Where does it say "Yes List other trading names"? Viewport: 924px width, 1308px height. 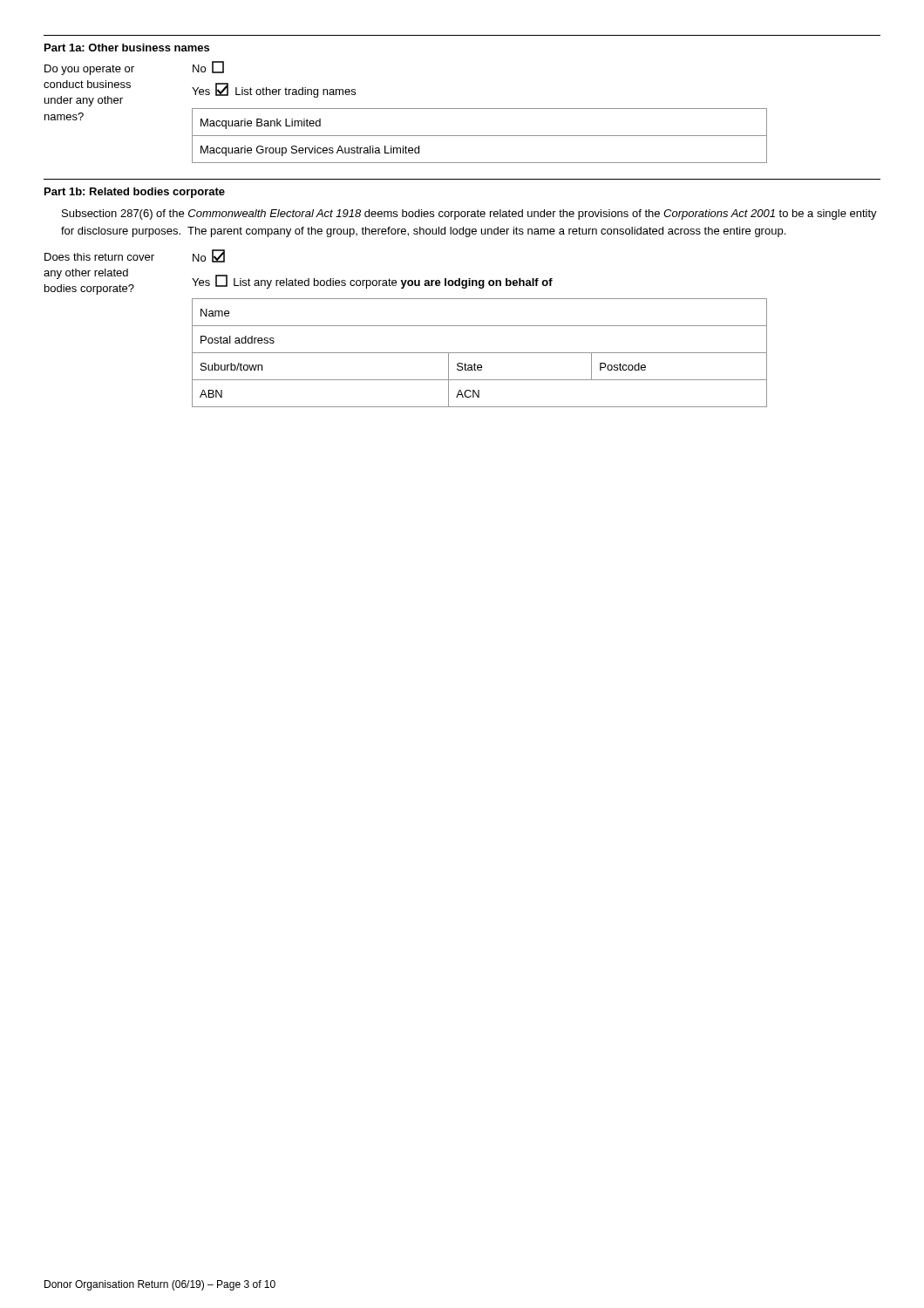pos(274,91)
